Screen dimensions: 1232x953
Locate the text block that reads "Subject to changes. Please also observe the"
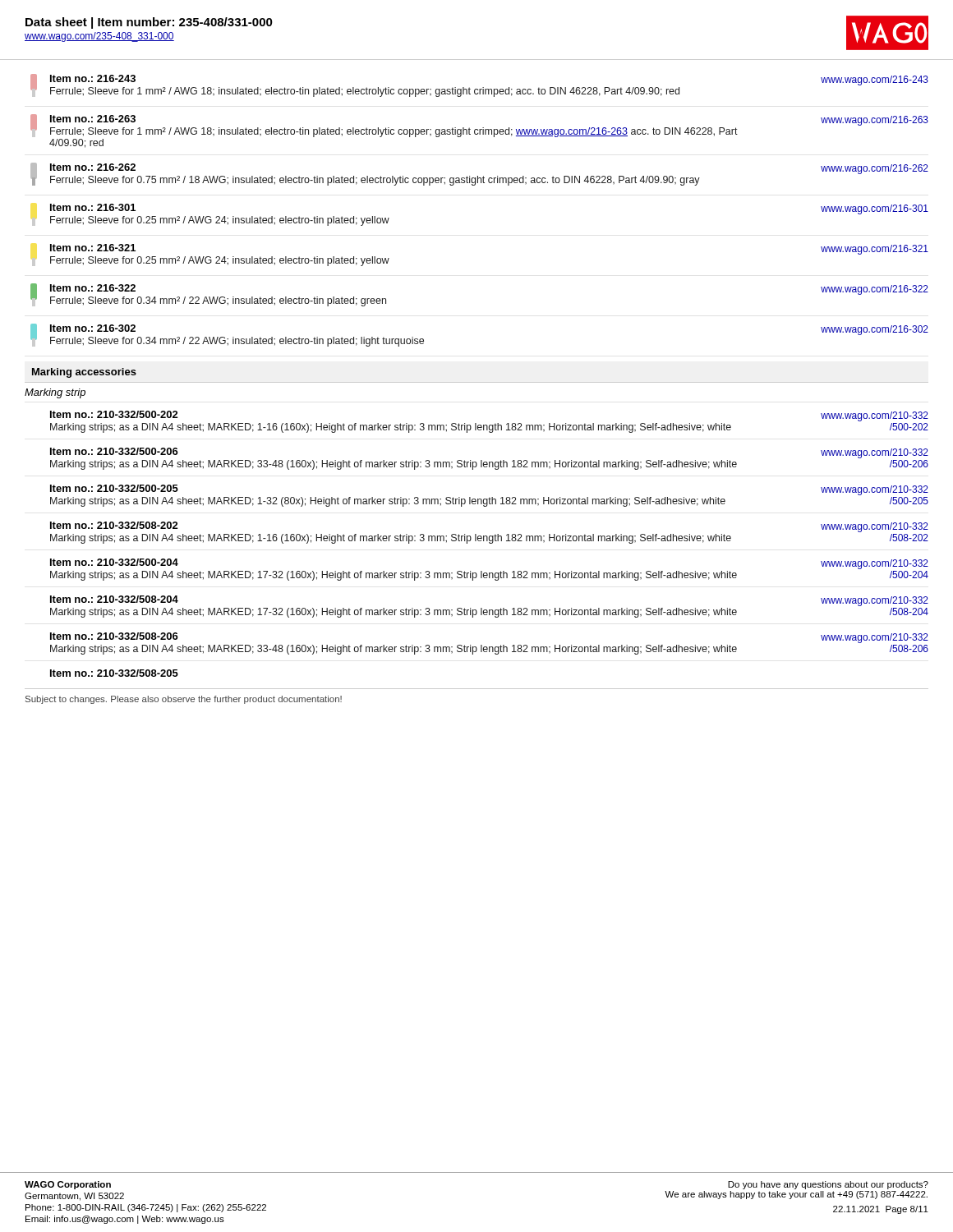click(x=184, y=699)
